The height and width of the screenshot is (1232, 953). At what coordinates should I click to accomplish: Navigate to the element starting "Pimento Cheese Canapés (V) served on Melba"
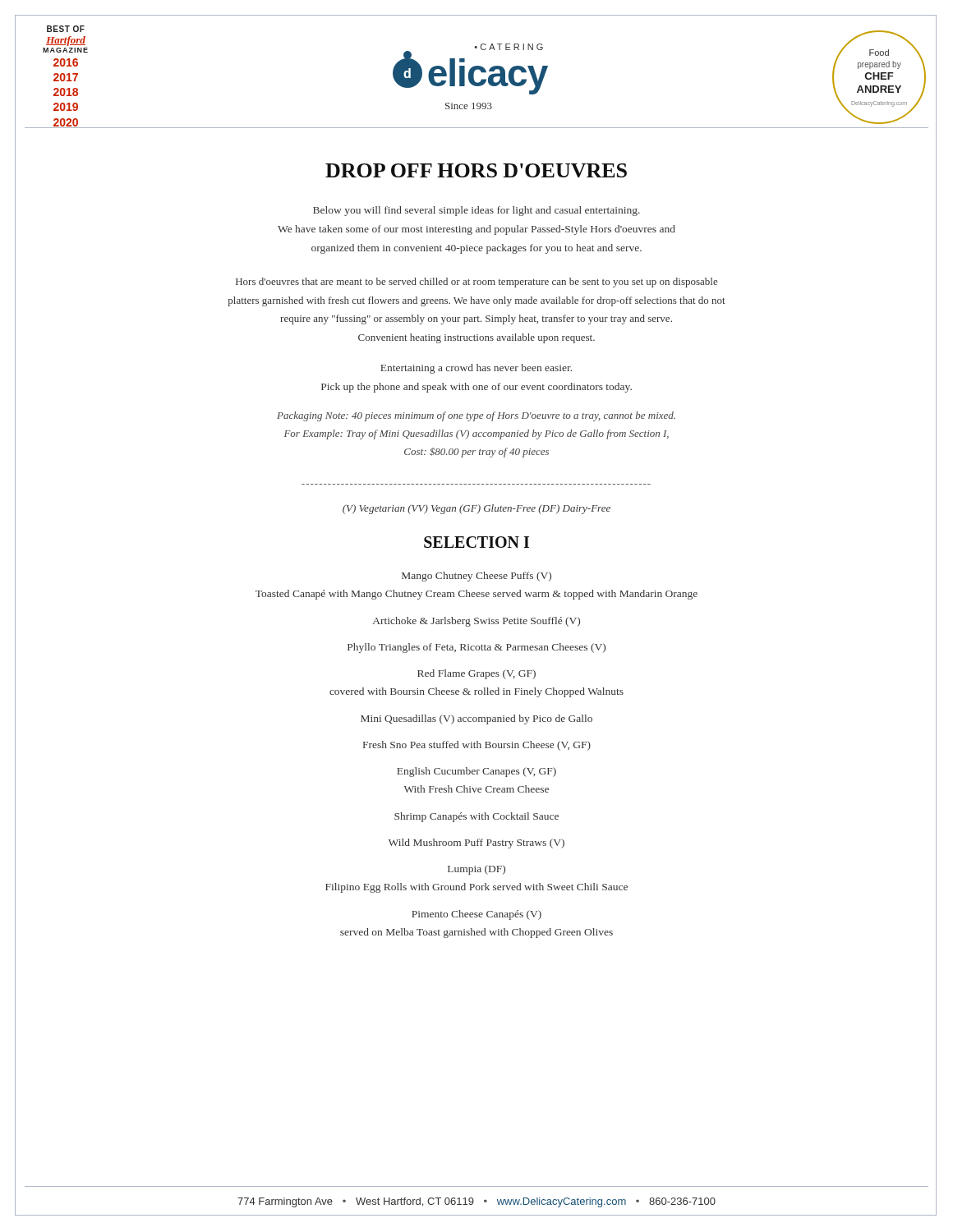click(476, 923)
